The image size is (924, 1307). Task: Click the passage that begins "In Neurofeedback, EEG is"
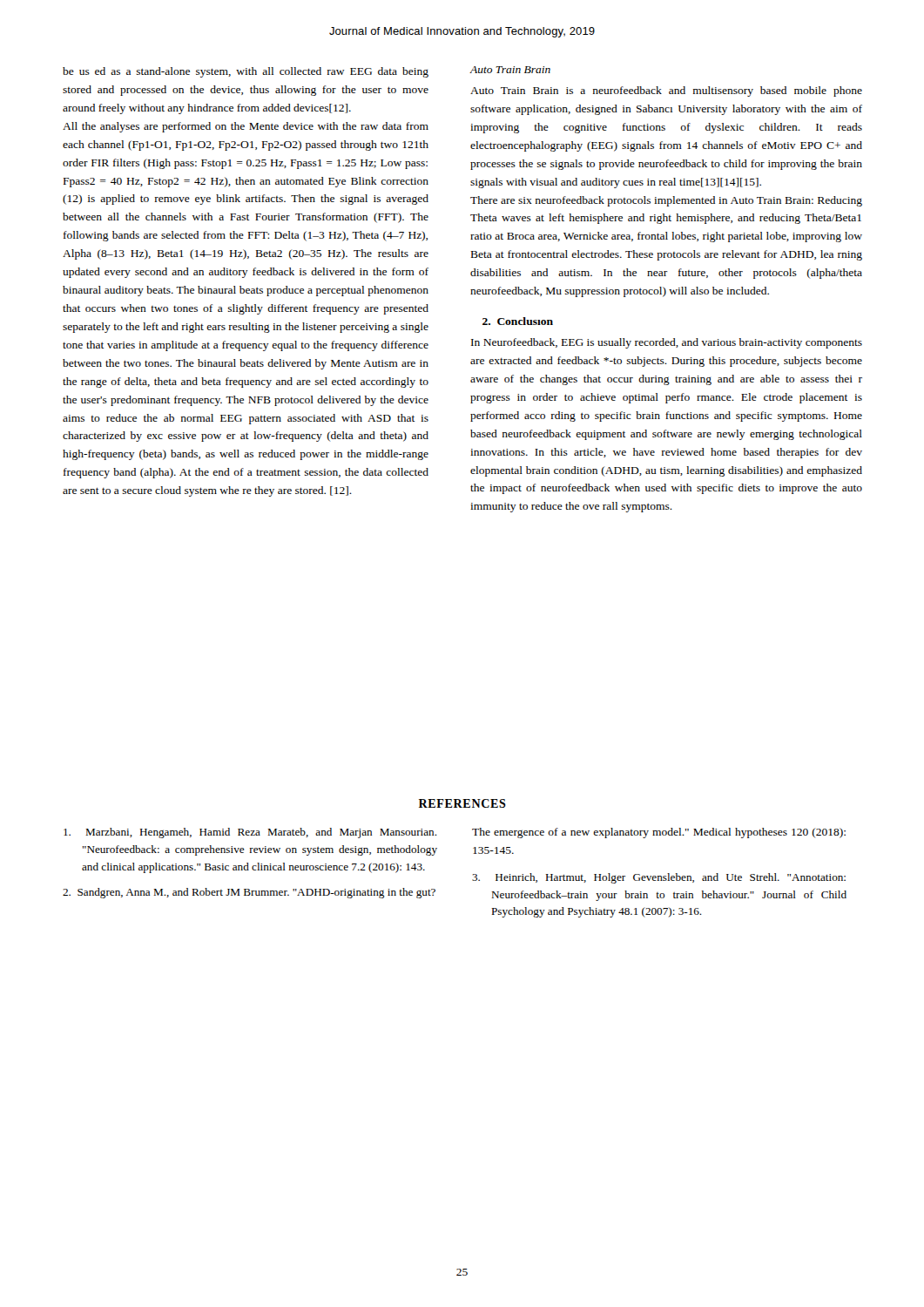(666, 424)
